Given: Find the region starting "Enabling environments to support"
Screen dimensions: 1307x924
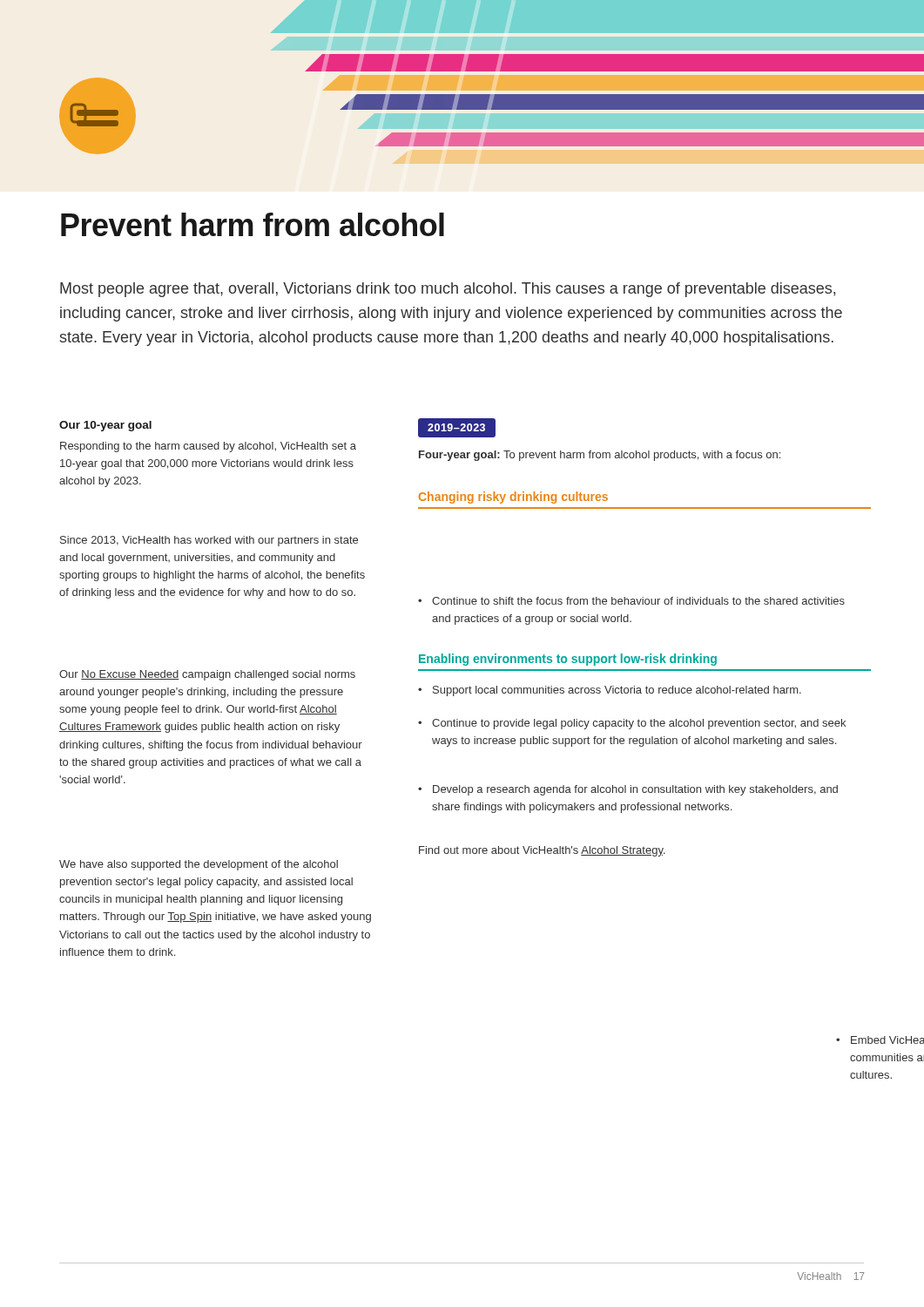Looking at the screenshot, I should 568,659.
